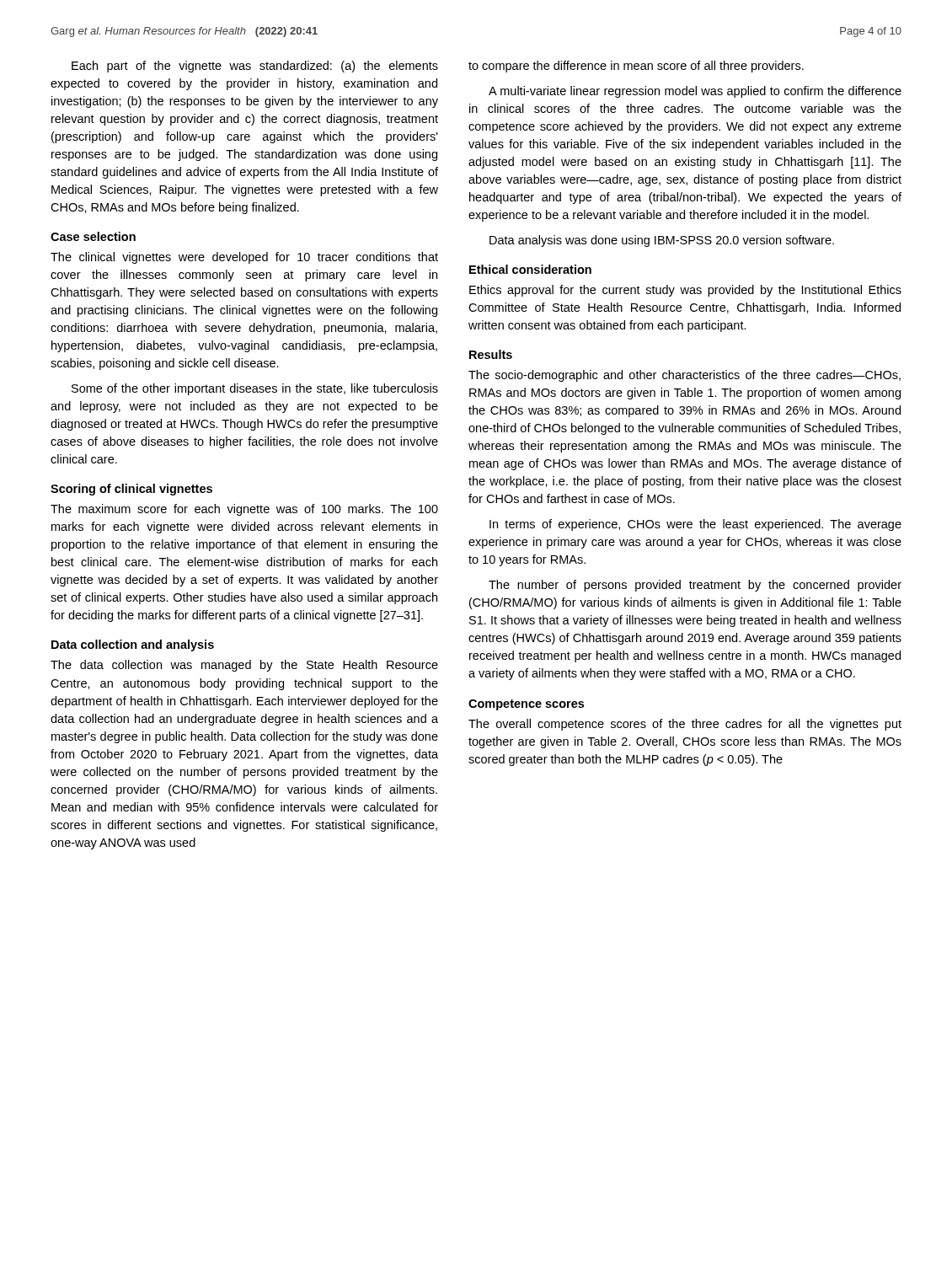This screenshot has width=952, height=1264.
Task: Where is the passage that starts "to compare the difference in mean"?
Action: [685, 153]
